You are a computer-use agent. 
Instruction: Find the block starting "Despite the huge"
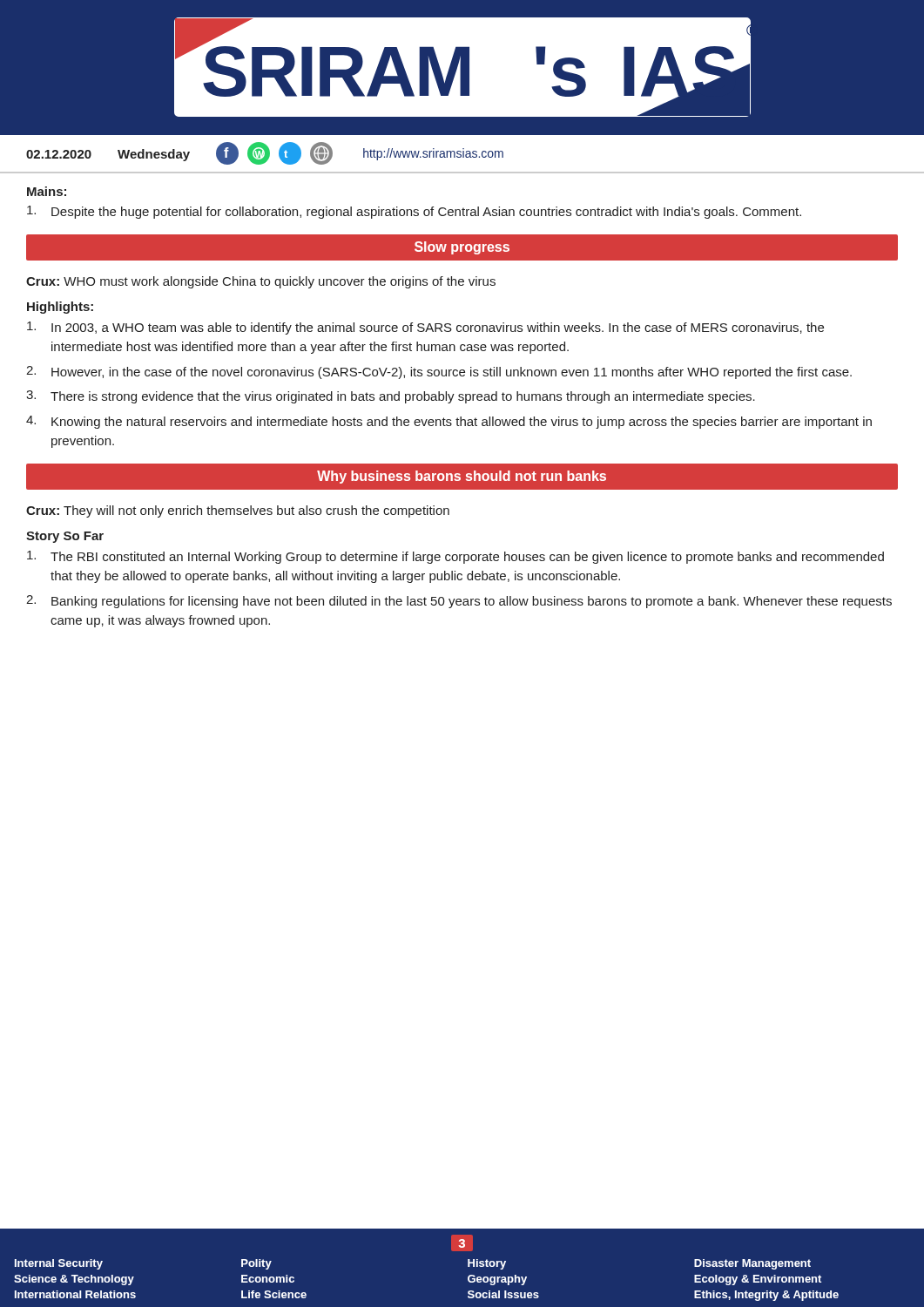click(x=414, y=212)
